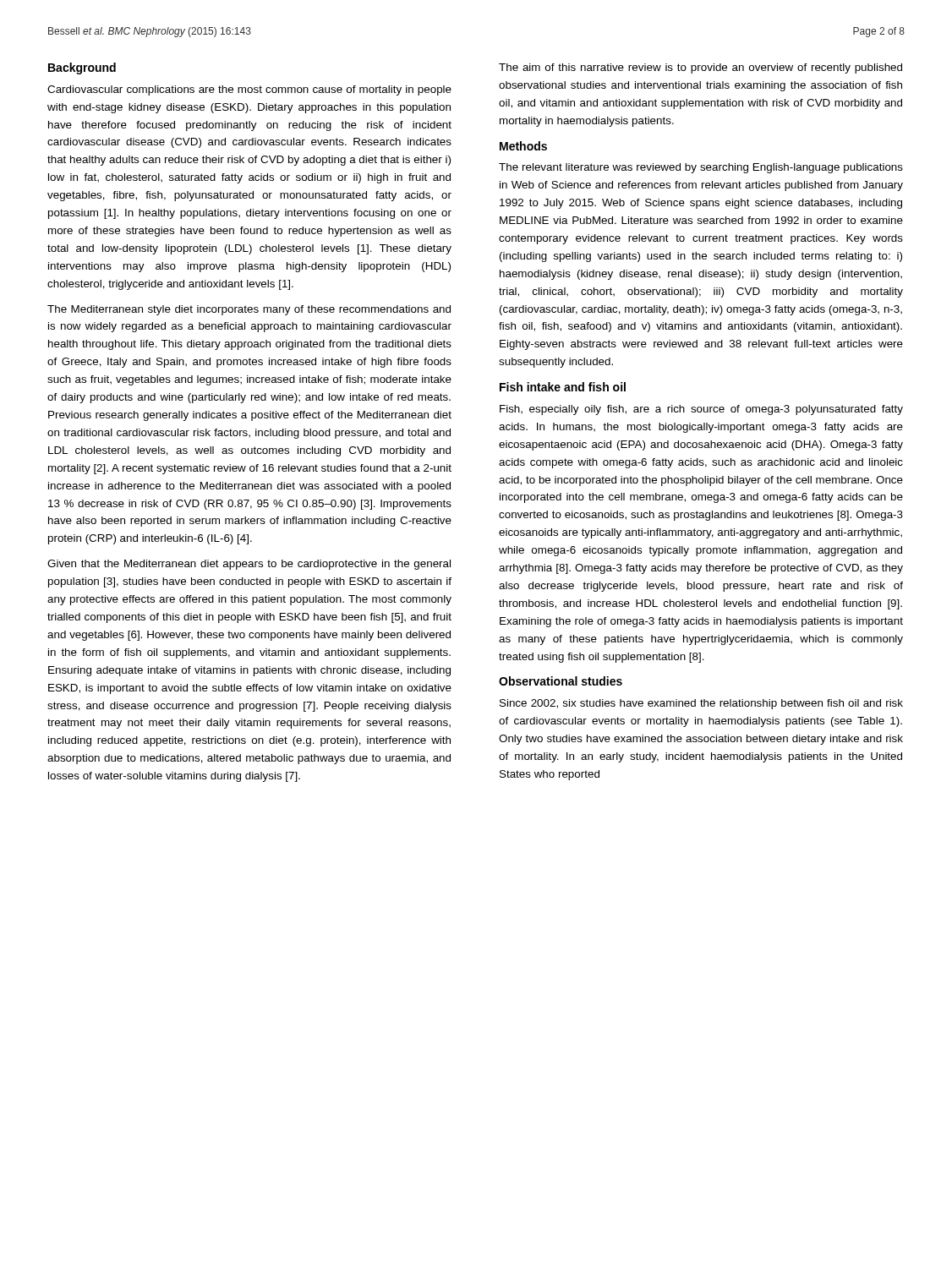The height and width of the screenshot is (1268, 952).
Task: Find the text starting "Cardiovascular complications are the most common cause"
Action: tap(249, 187)
